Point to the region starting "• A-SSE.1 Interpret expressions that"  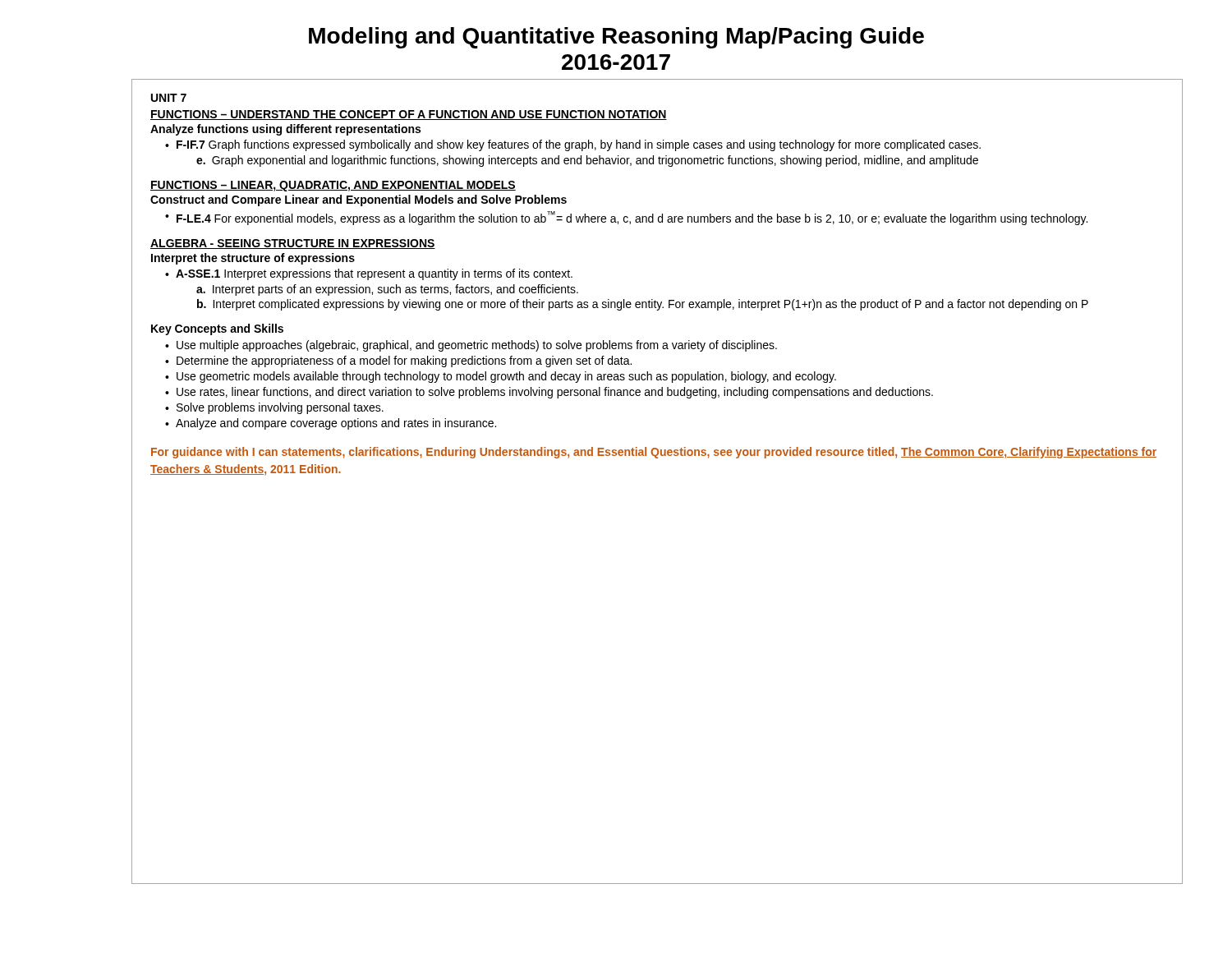369,274
